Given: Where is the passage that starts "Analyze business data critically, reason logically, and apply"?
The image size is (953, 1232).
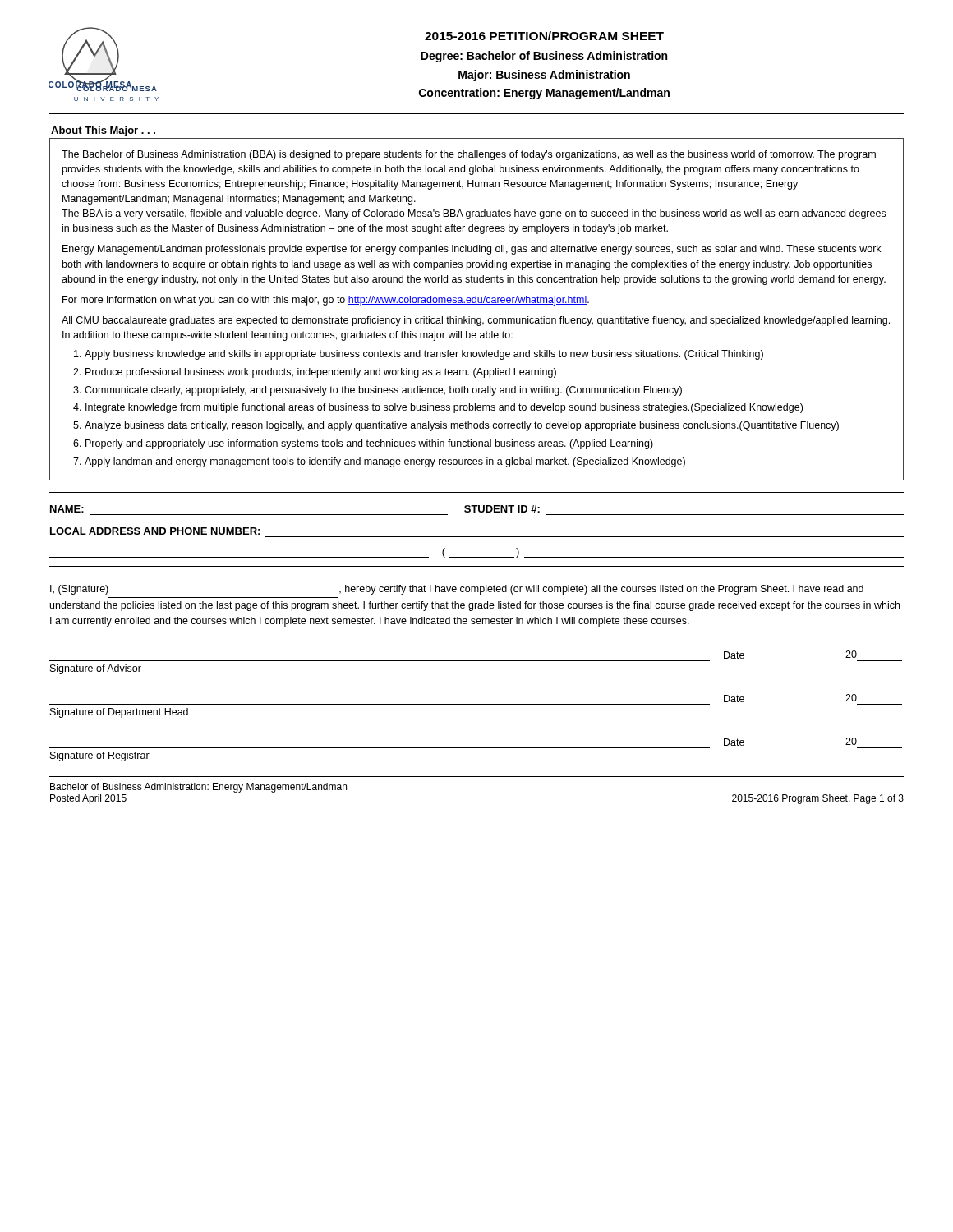Looking at the screenshot, I should (462, 426).
